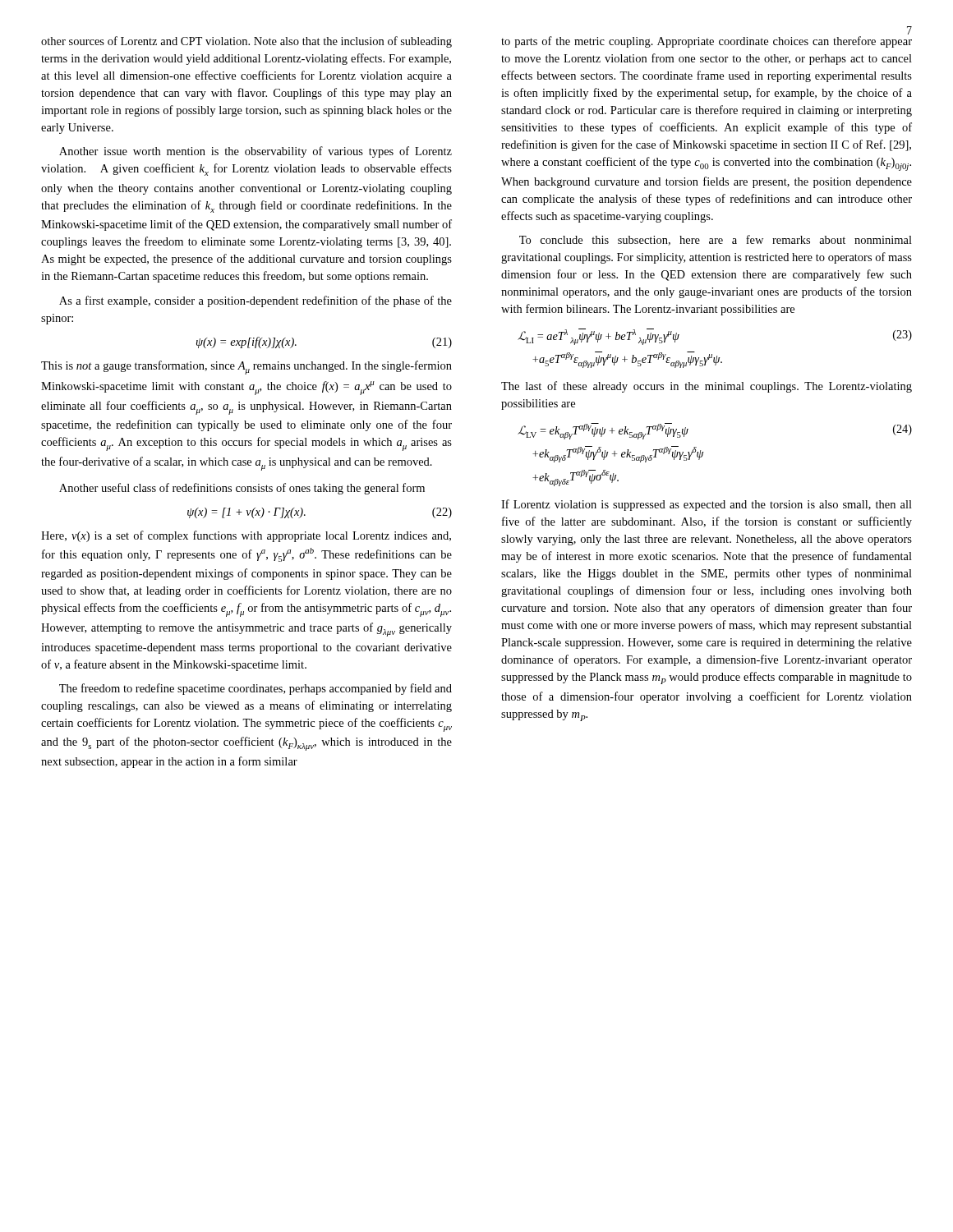The image size is (953, 1232).
Task: Find the block on this page that starts "If Lorentz violation"
Action: tap(707, 610)
